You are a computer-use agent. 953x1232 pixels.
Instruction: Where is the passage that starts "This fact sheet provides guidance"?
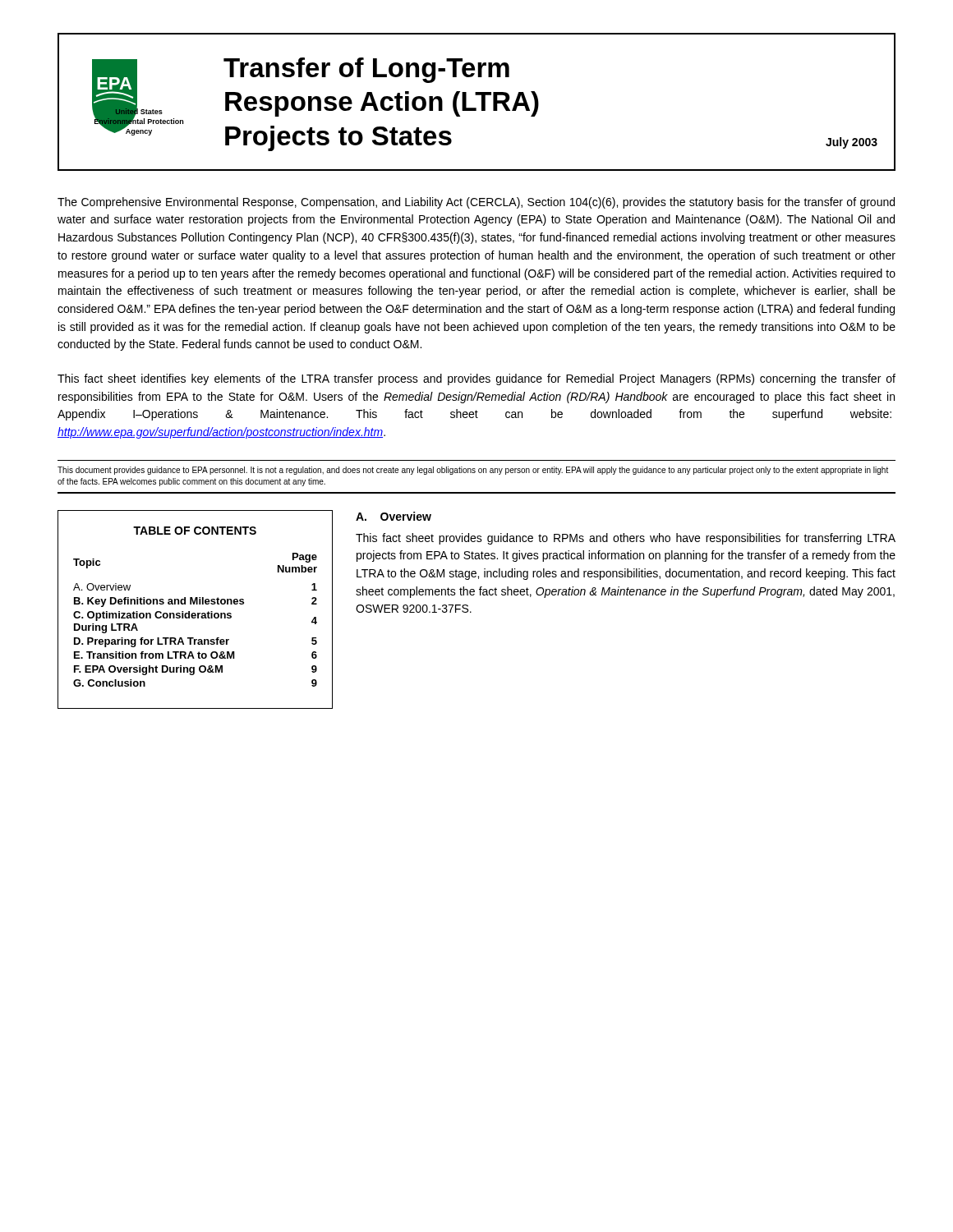coord(626,573)
